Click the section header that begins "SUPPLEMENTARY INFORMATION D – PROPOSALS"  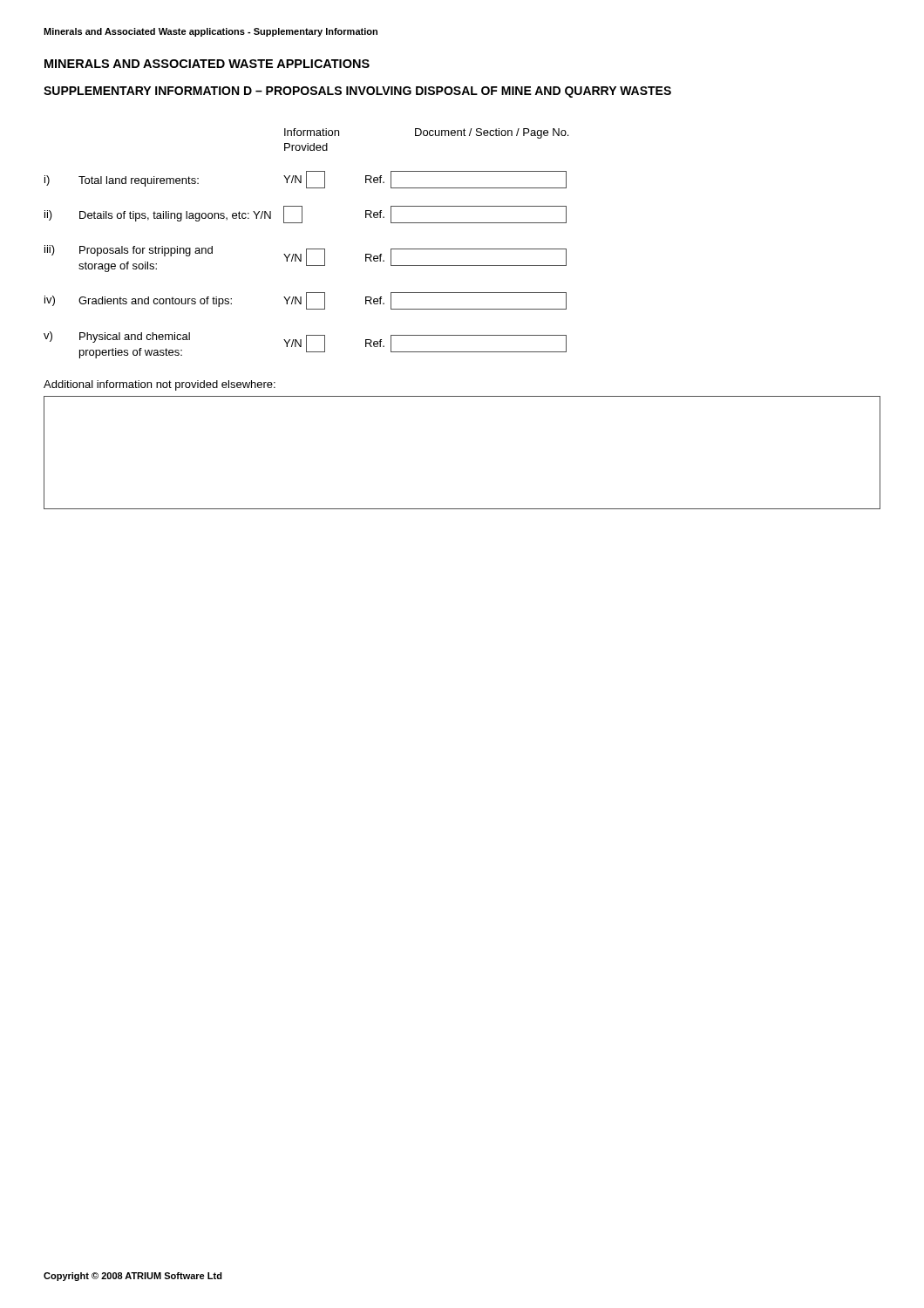tap(462, 91)
